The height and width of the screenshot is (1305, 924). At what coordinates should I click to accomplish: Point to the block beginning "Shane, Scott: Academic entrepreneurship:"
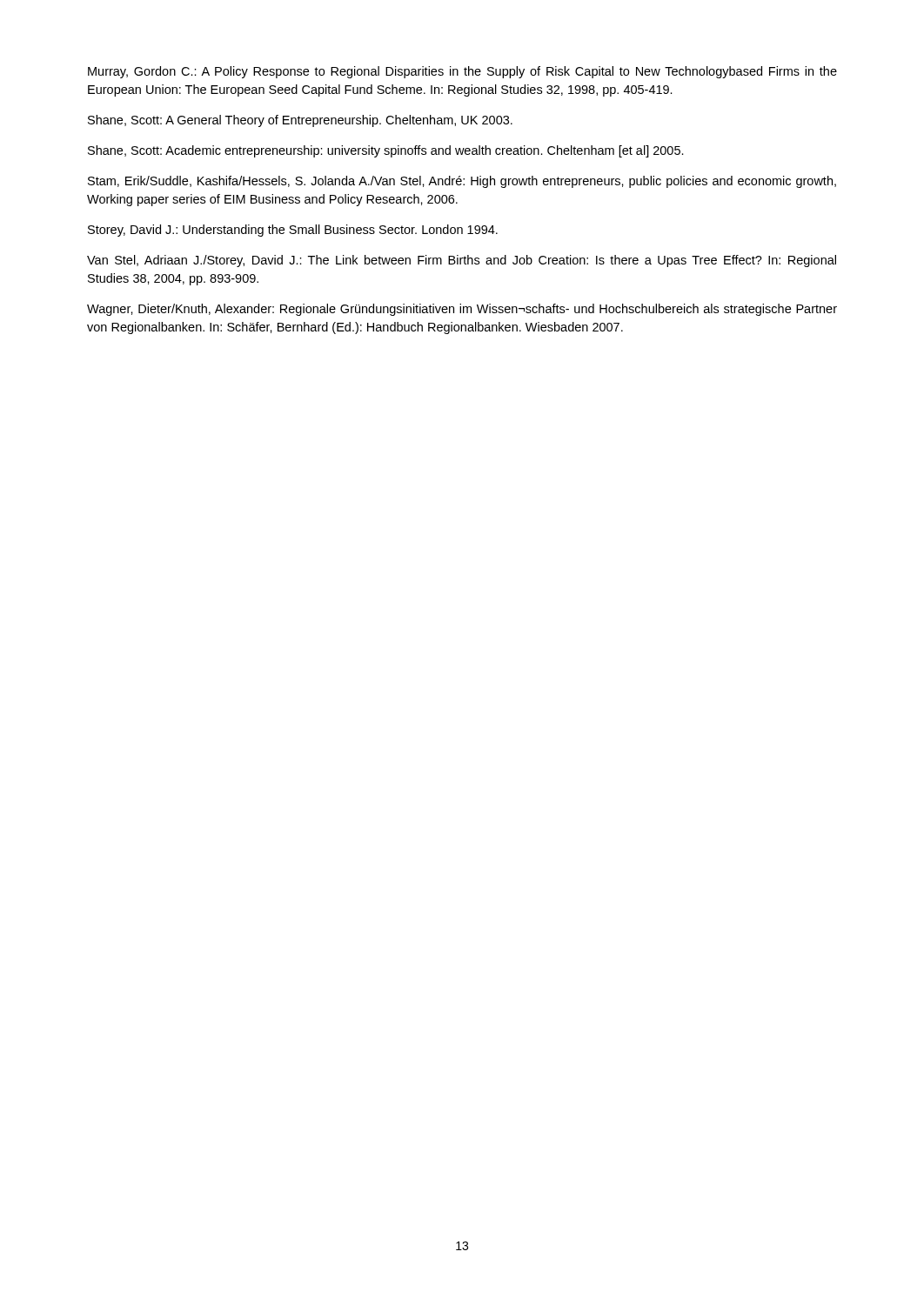click(386, 151)
